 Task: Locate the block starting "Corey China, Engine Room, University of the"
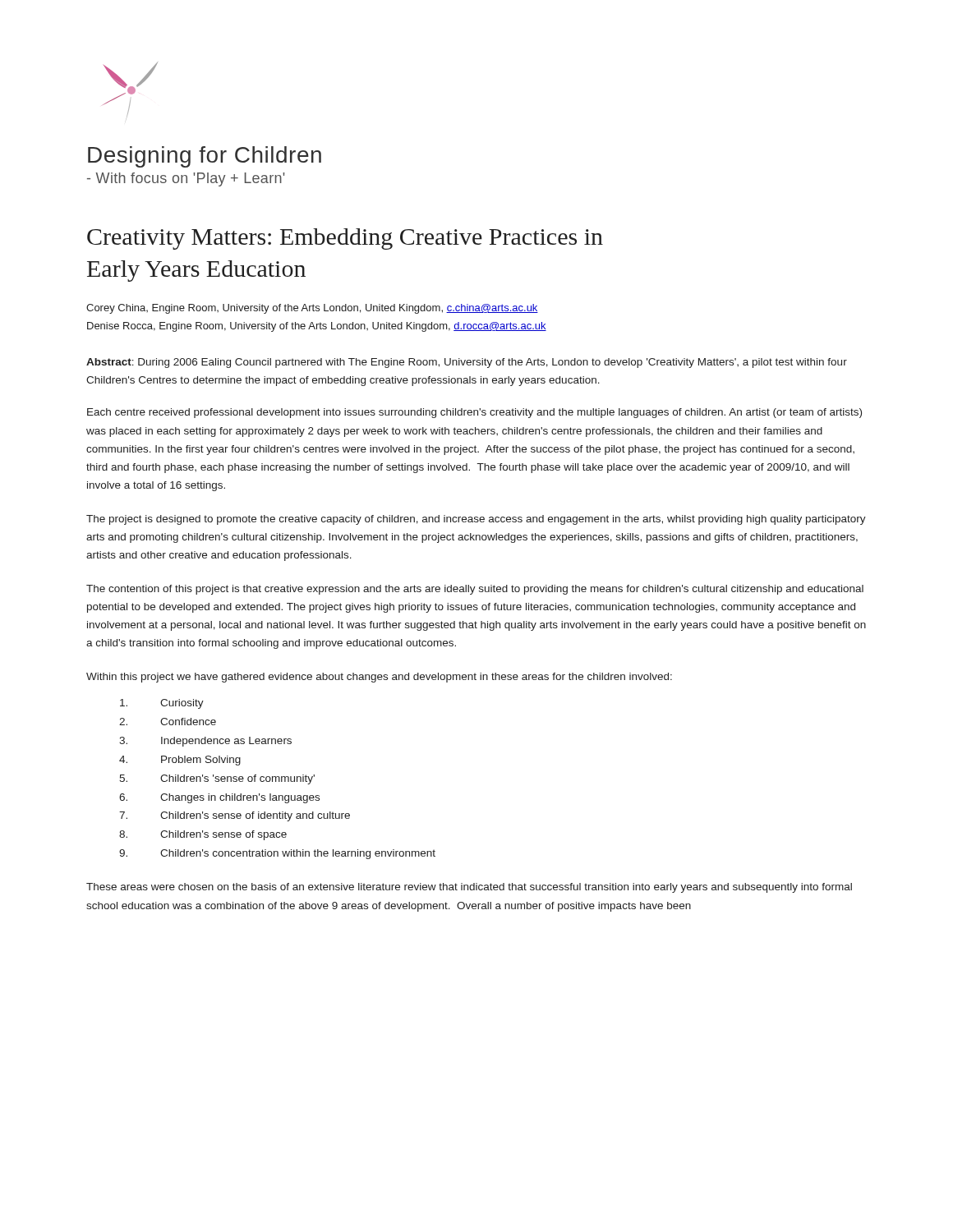pyautogui.click(x=316, y=317)
